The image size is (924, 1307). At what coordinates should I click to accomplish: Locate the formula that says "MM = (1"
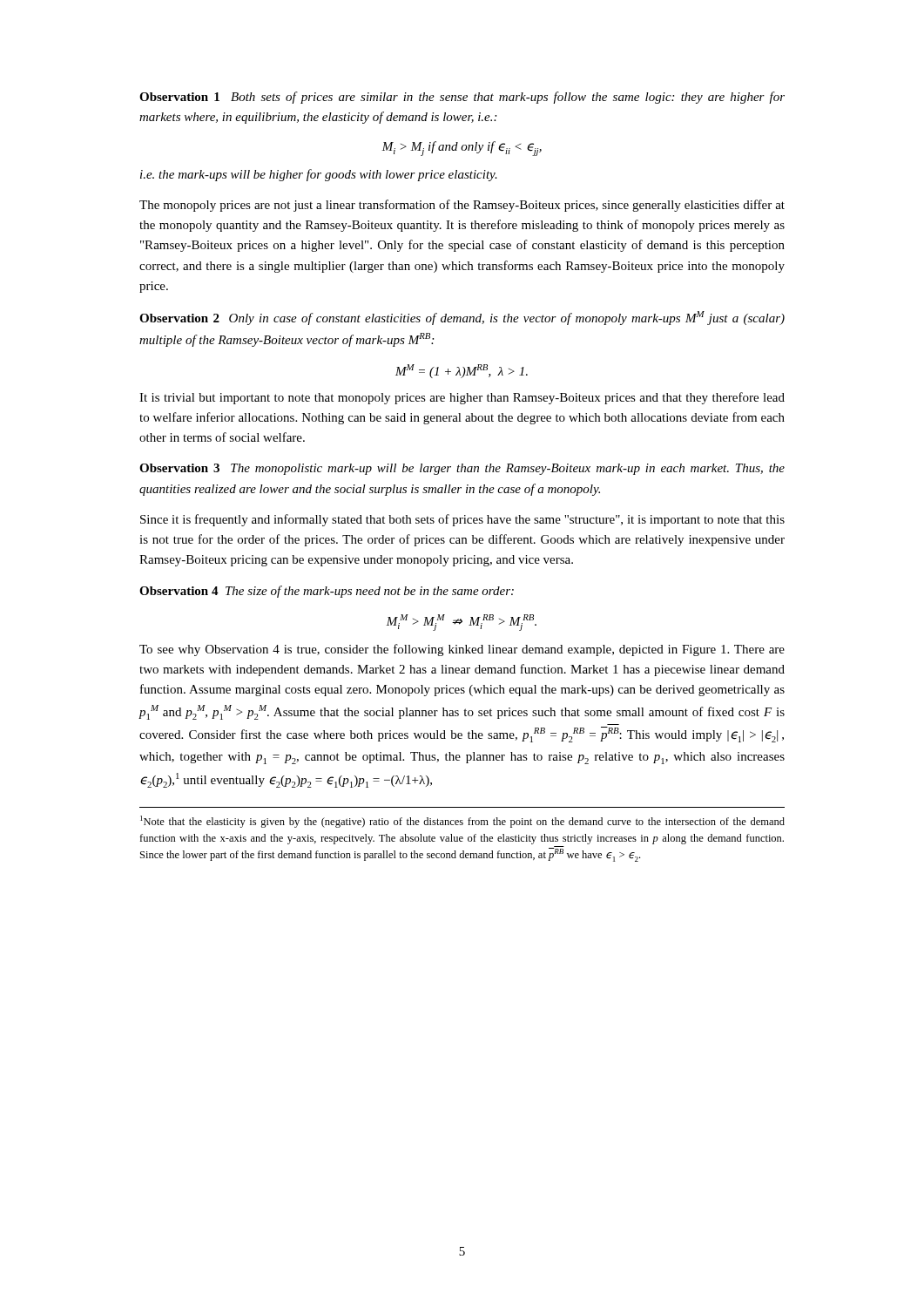462,369
